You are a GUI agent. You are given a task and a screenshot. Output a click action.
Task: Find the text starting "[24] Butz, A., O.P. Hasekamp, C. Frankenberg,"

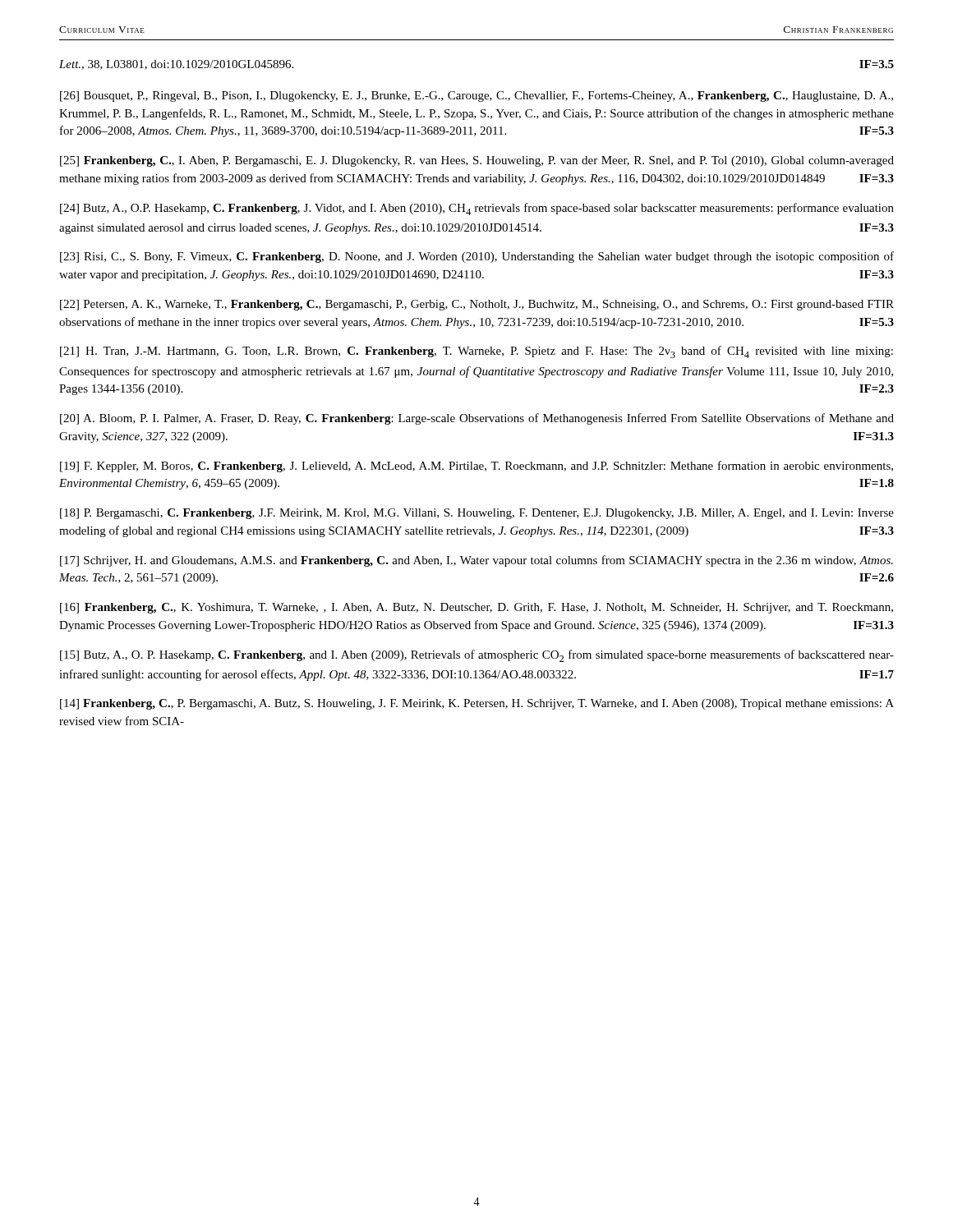(x=476, y=219)
